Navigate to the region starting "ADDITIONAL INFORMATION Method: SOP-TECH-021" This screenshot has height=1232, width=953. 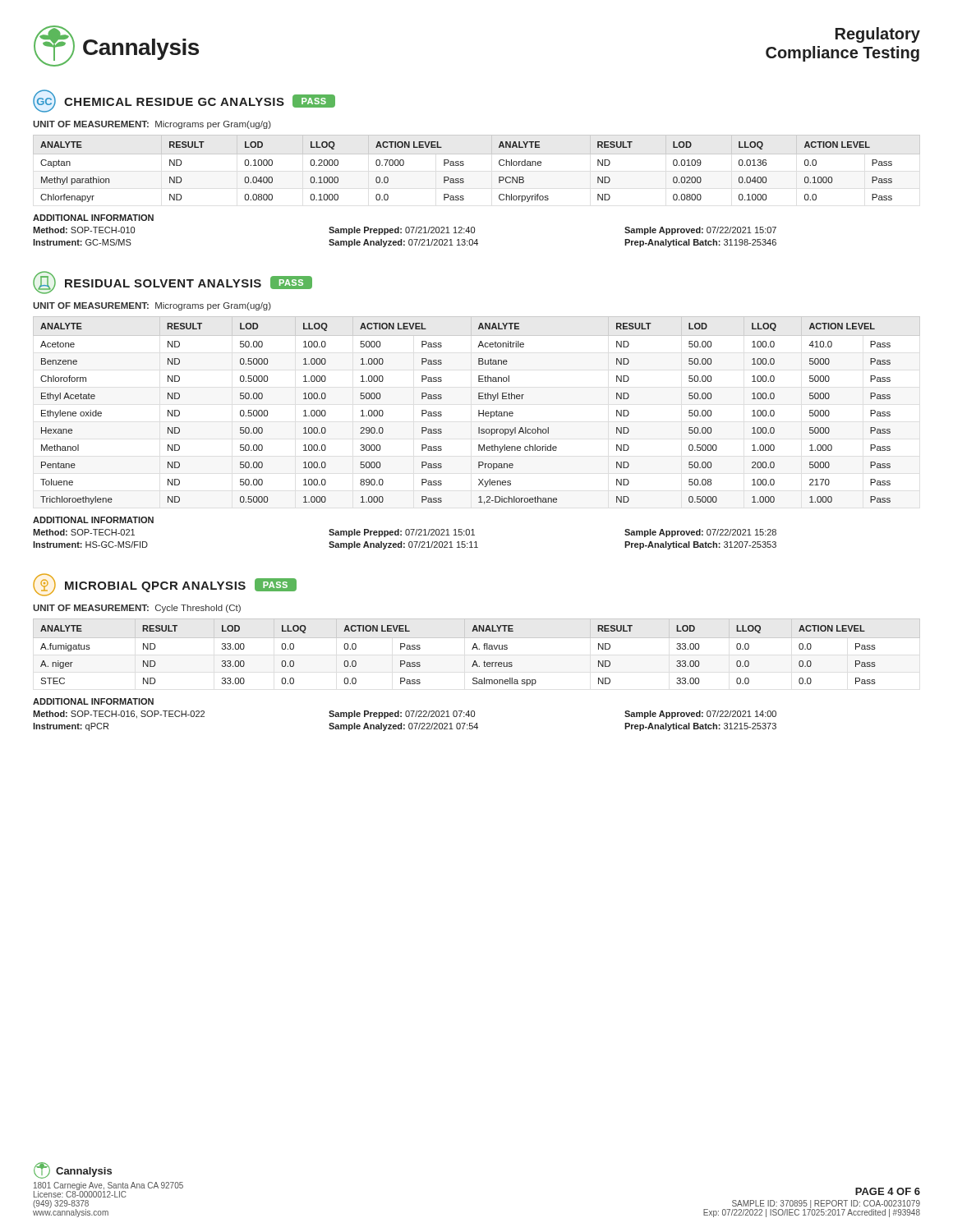(476, 533)
